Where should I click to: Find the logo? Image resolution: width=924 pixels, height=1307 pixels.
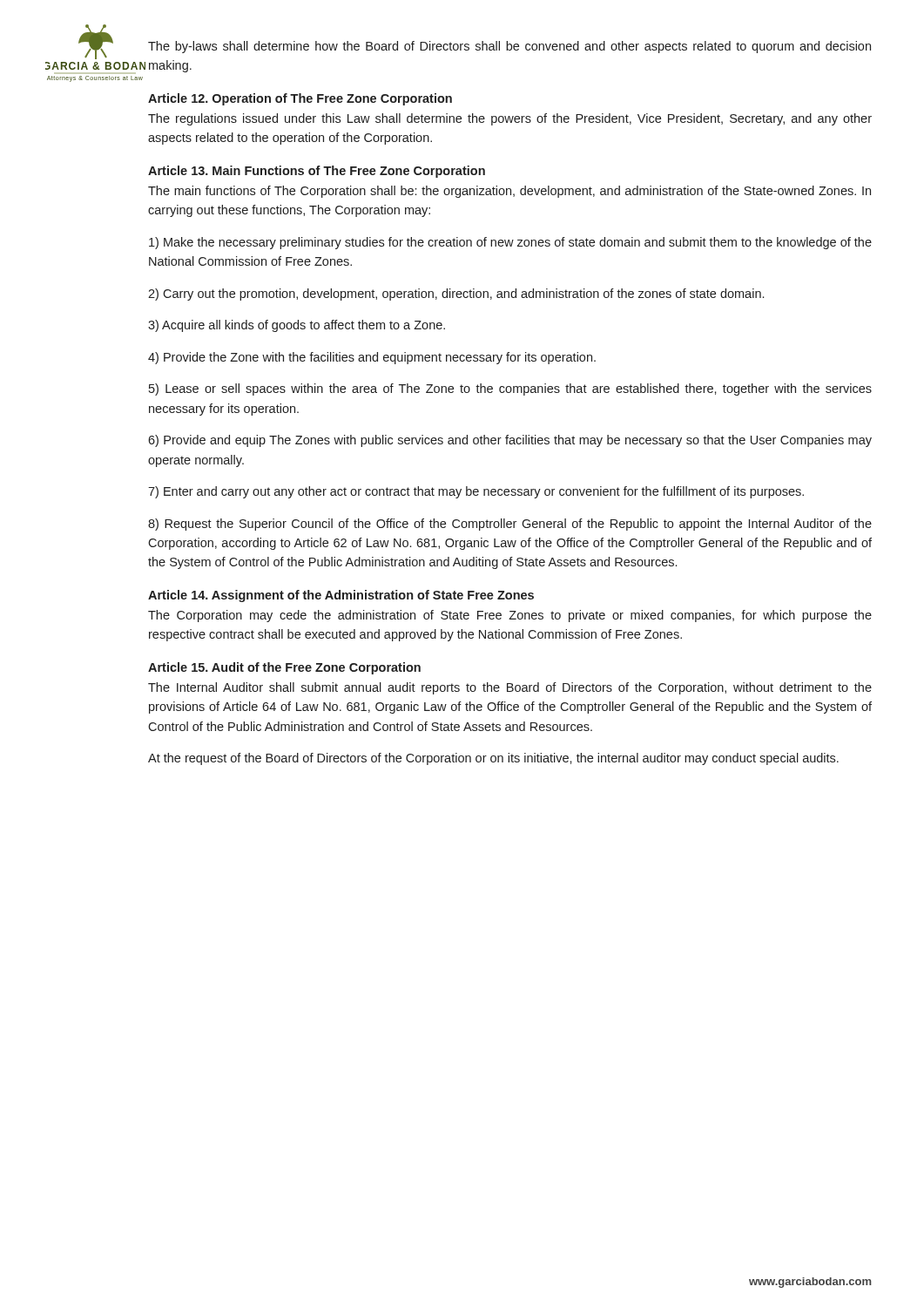click(x=98, y=61)
